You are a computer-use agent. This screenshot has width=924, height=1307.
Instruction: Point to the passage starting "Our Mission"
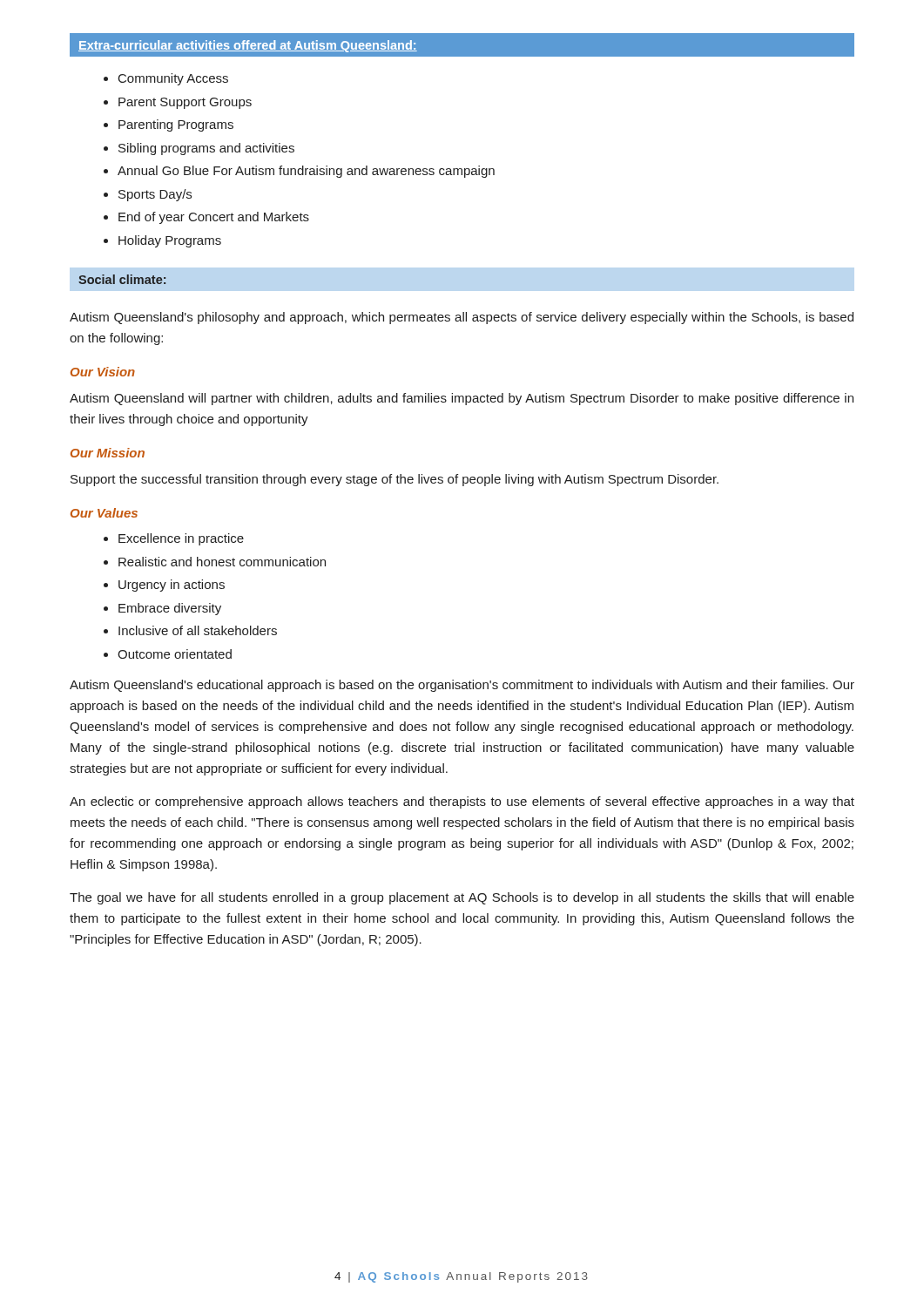tap(107, 453)
